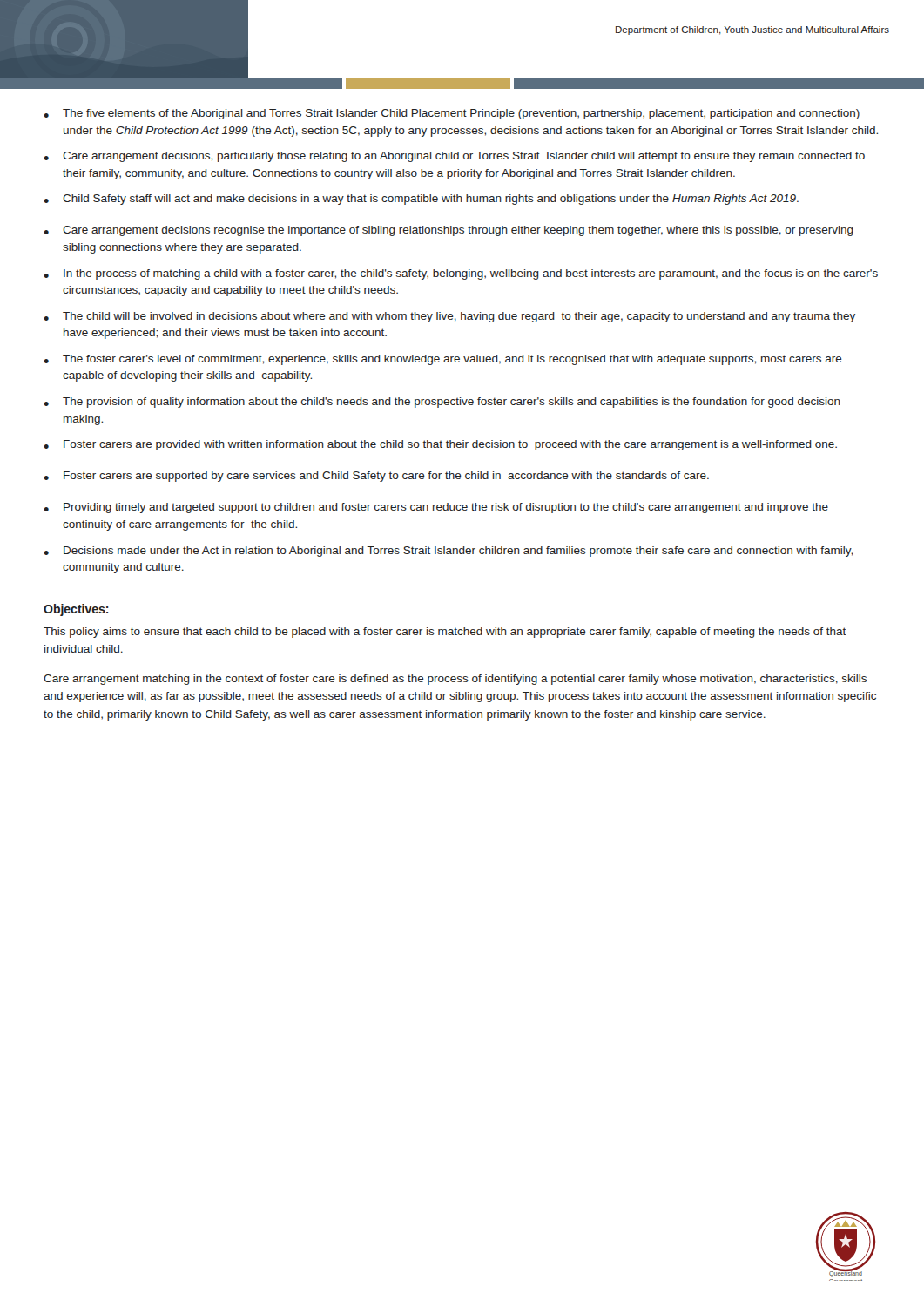The height and width of the screenshot is (1307, 924).
Task: Locate the list item containing "• The child will be"
Action: pos(462,324)
